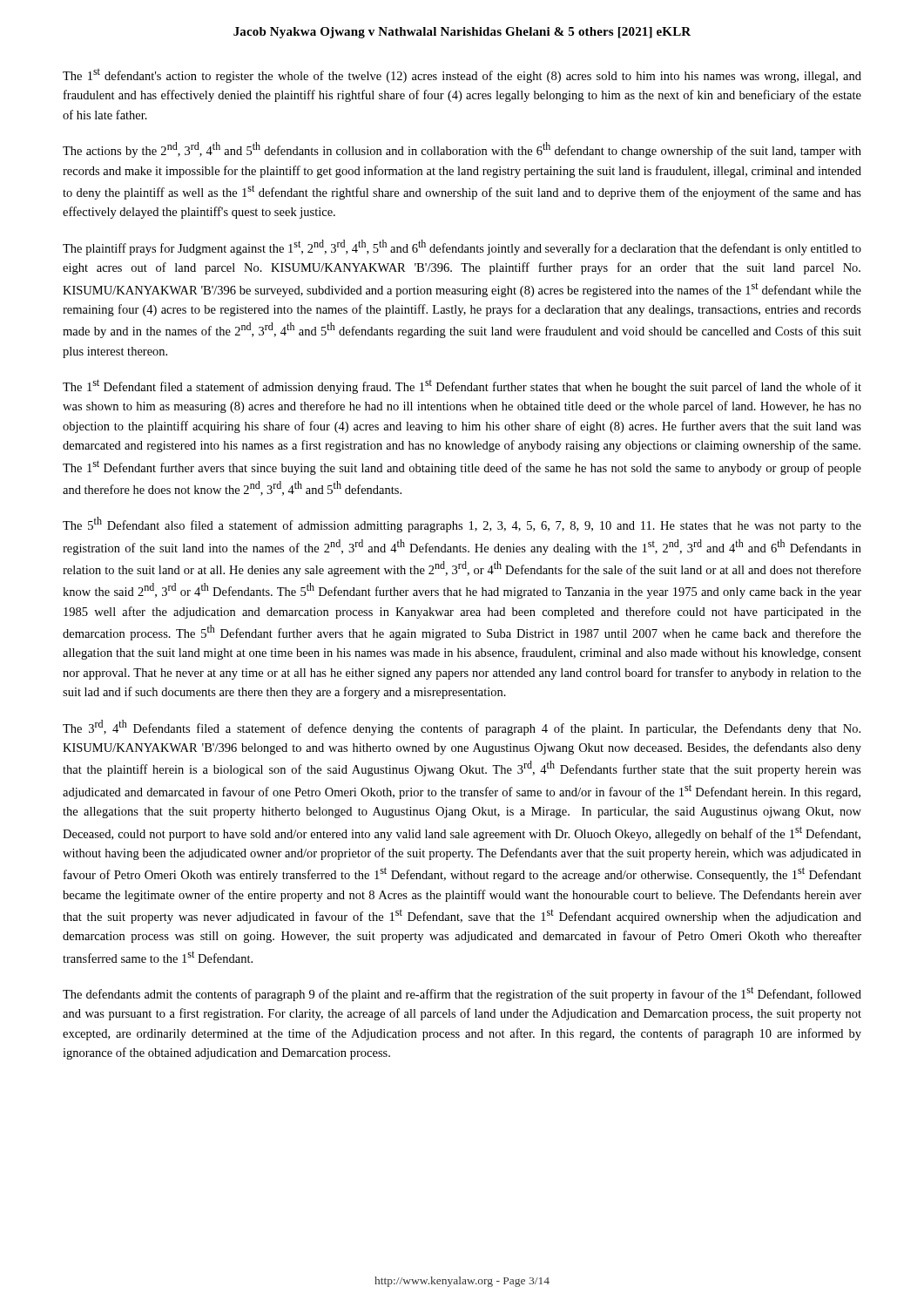This screenshot has width=924, height=1307.
Task: Find the text block that says "The 1st Defendant"
Action: [x=462, y=436]
